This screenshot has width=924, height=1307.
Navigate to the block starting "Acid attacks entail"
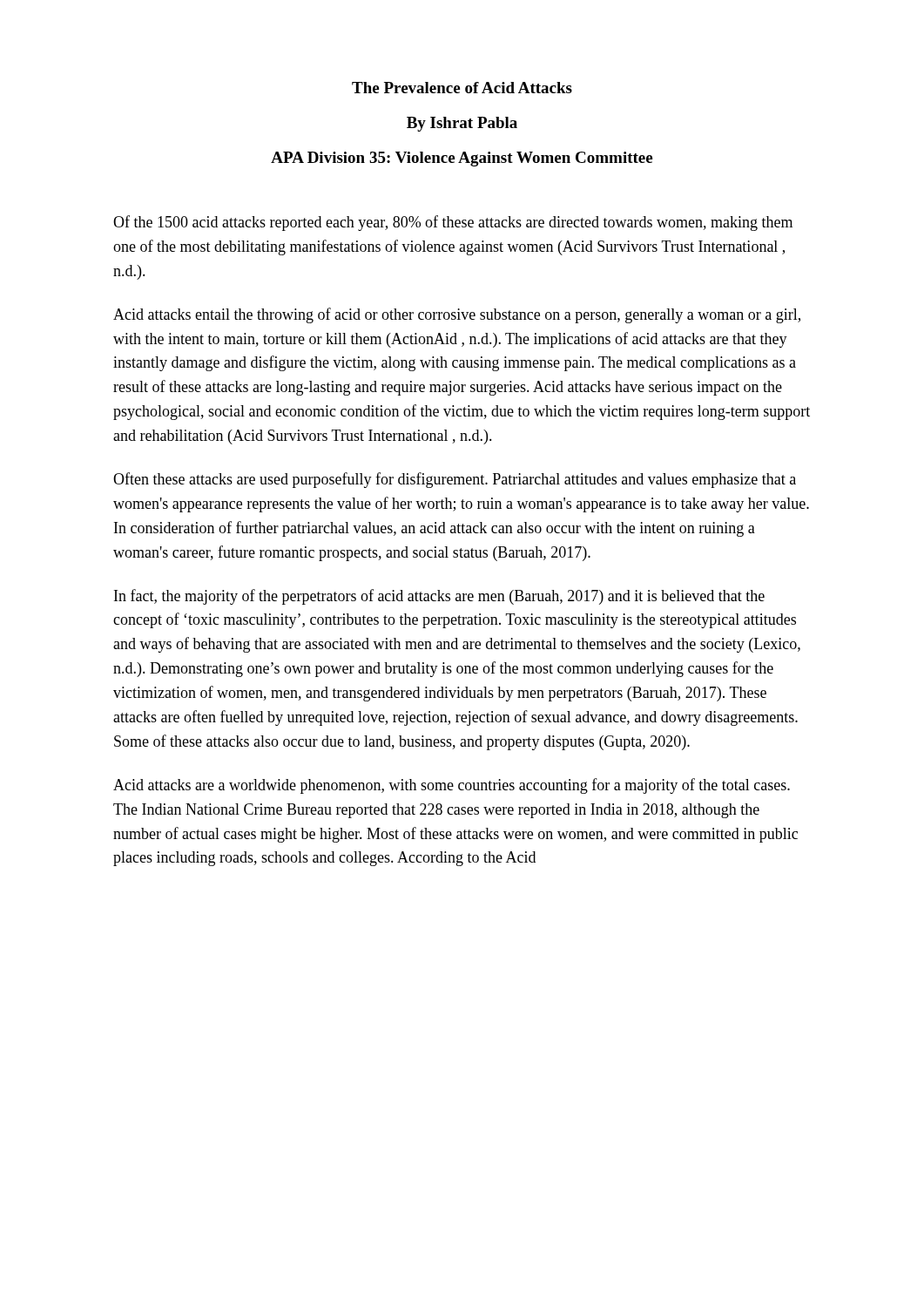pos(462,375)
